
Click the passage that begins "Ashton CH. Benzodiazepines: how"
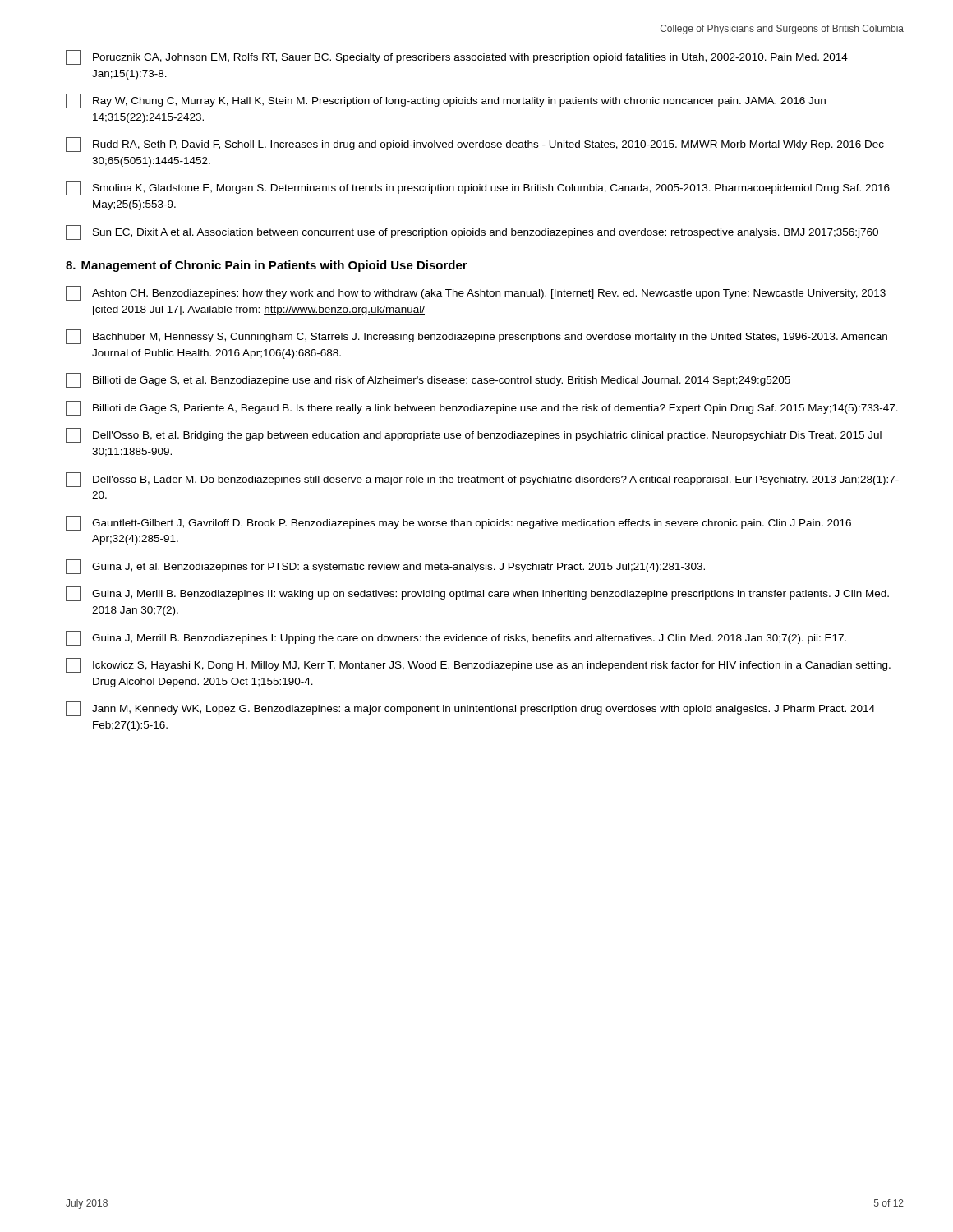[485, 301]
